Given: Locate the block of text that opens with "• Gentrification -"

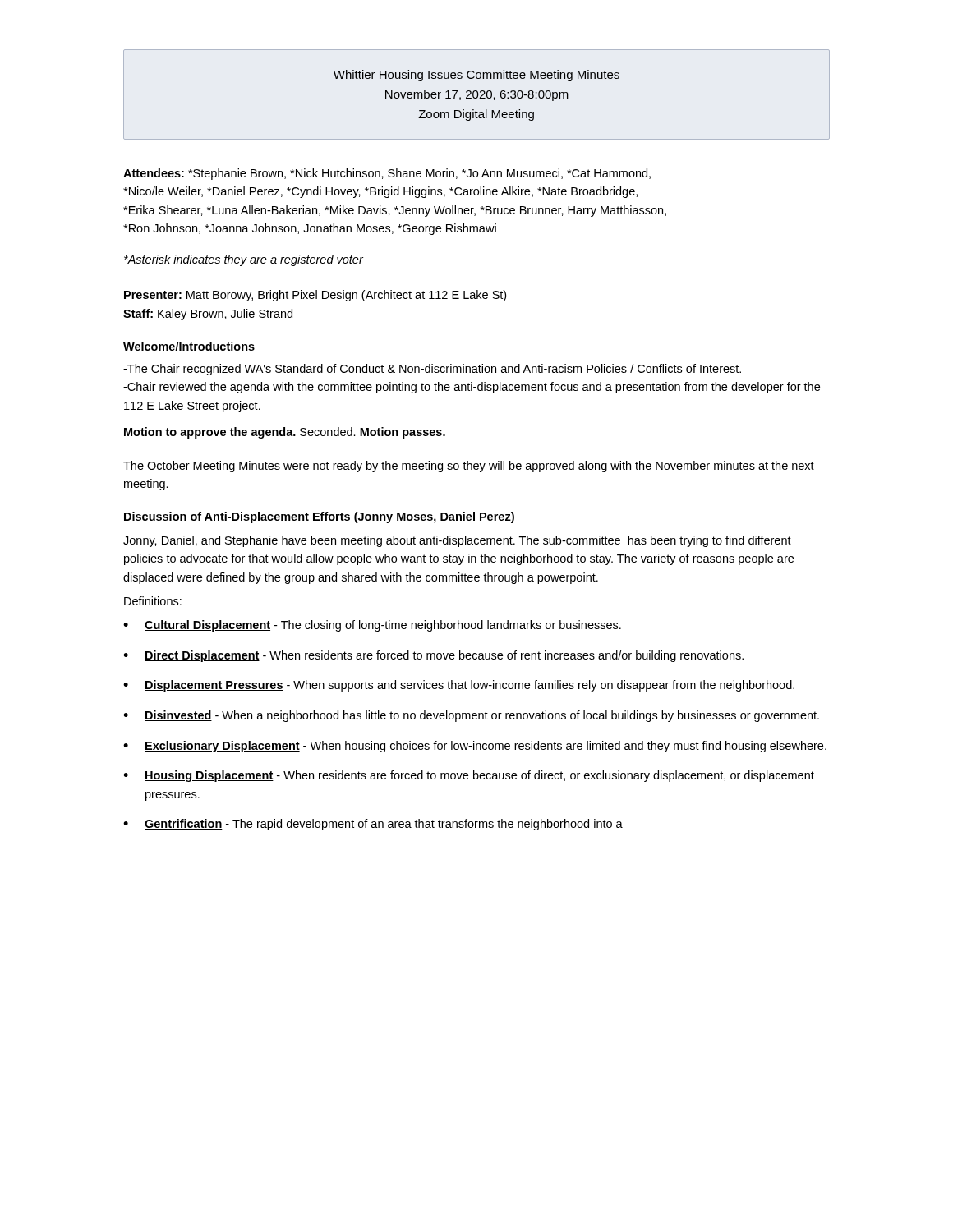Looking at the screenshot, I should point(476,824).
